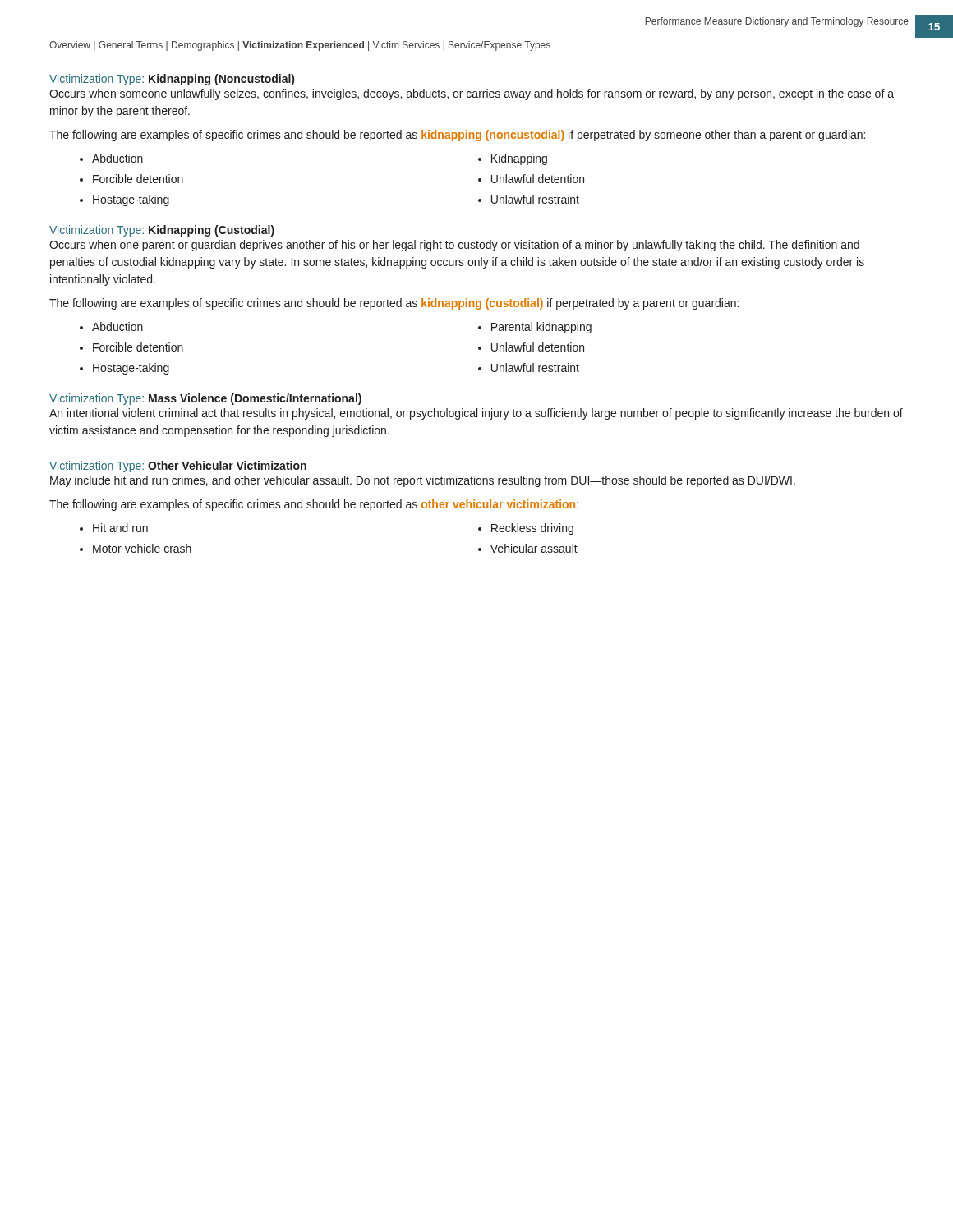Screen dimensions: 1232x953
Task: Find the block on this page that starts "Occurs when one parent or guardian"
Action: (457, 262)
